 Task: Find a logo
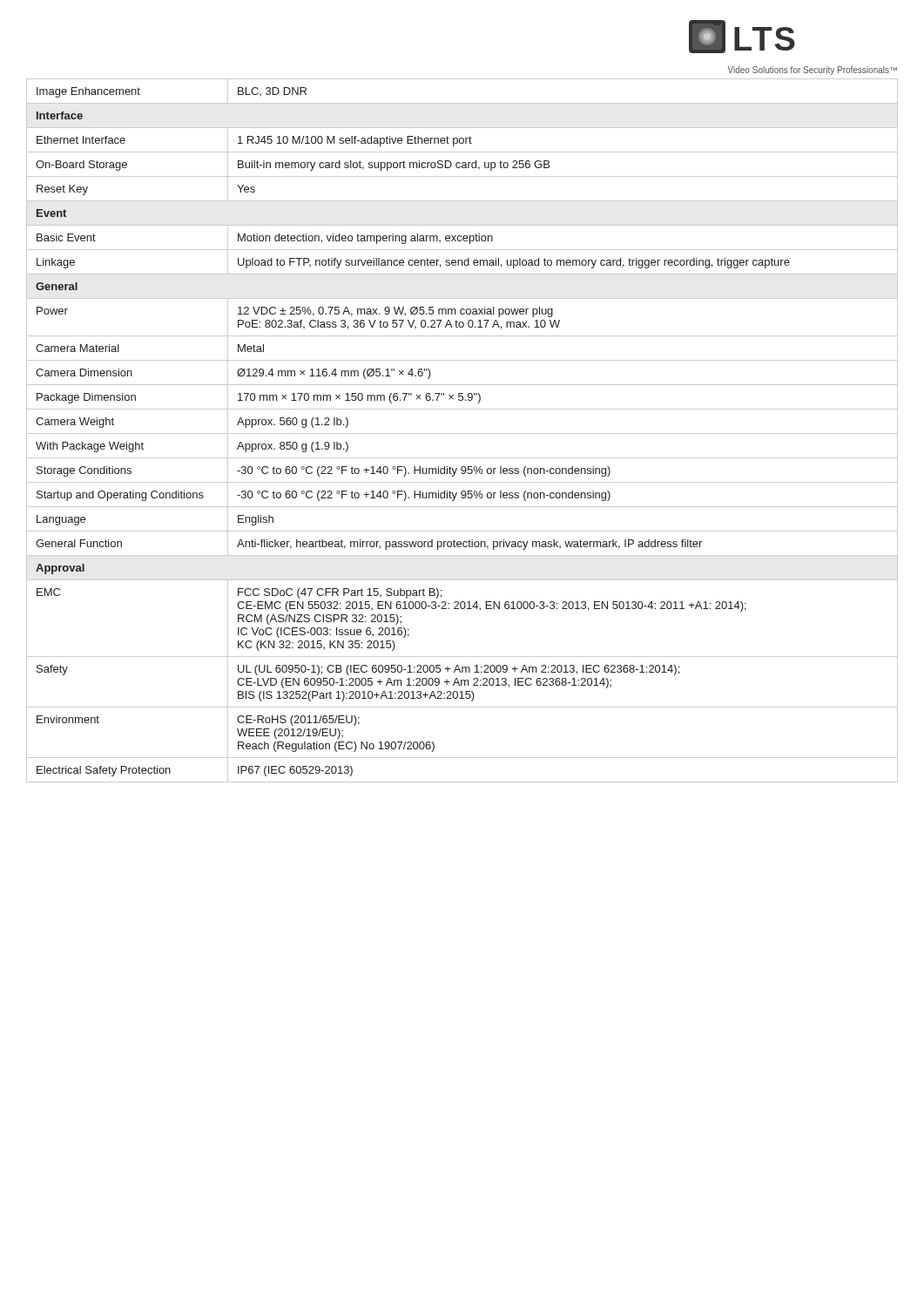(x=793, y=45)
